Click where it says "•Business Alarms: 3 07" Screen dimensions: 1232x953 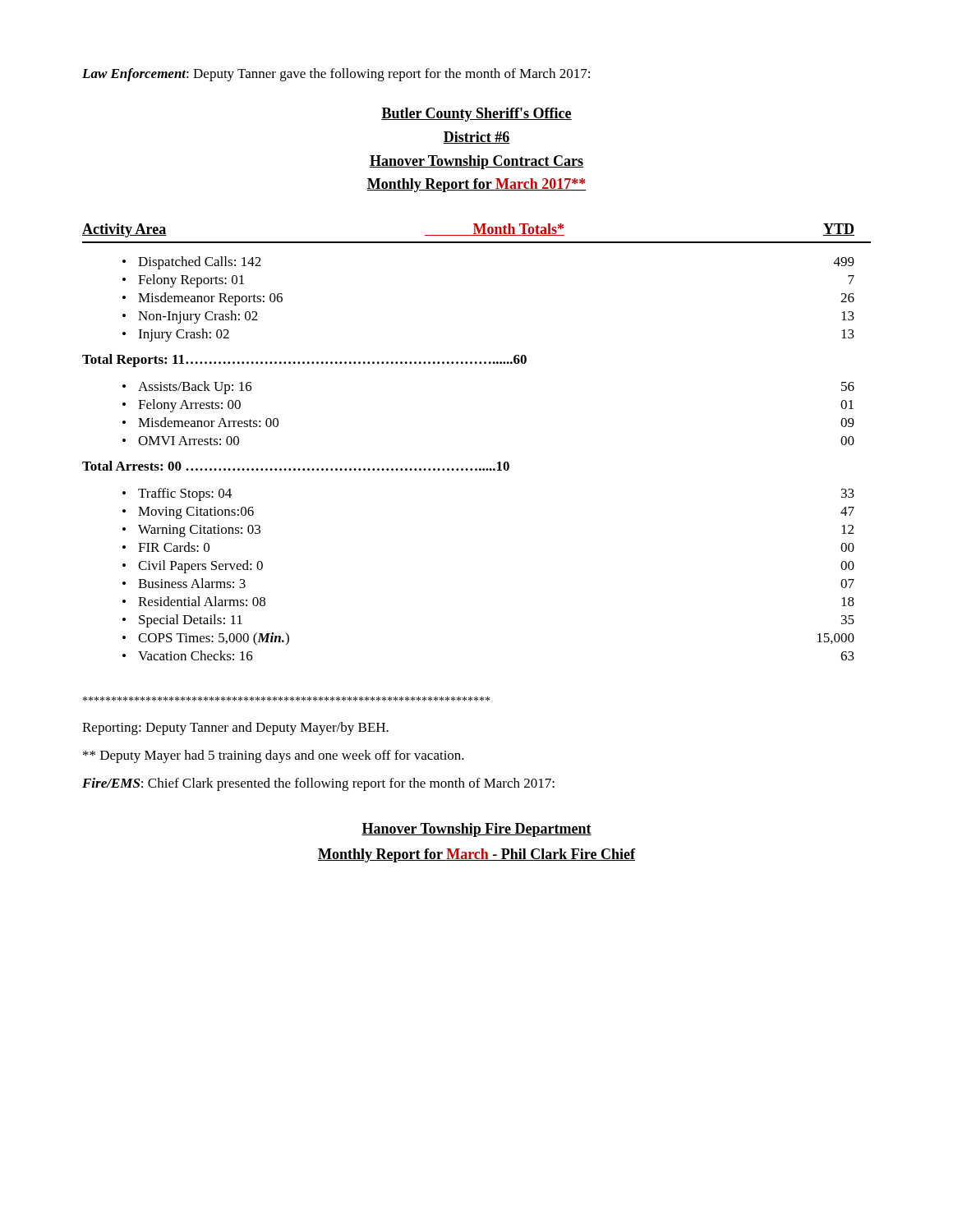(197, 583)
